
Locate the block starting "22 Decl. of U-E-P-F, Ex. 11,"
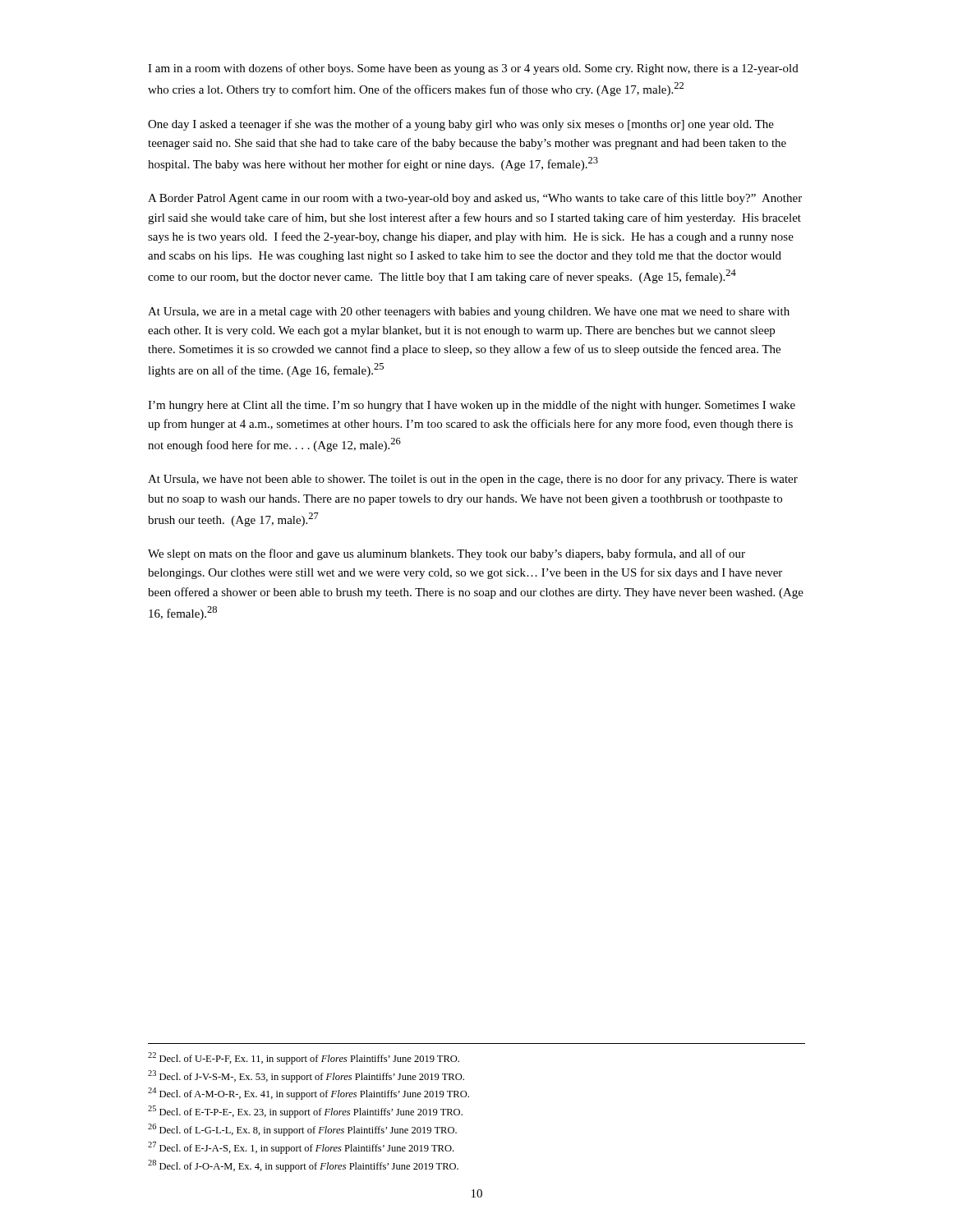304,1057
